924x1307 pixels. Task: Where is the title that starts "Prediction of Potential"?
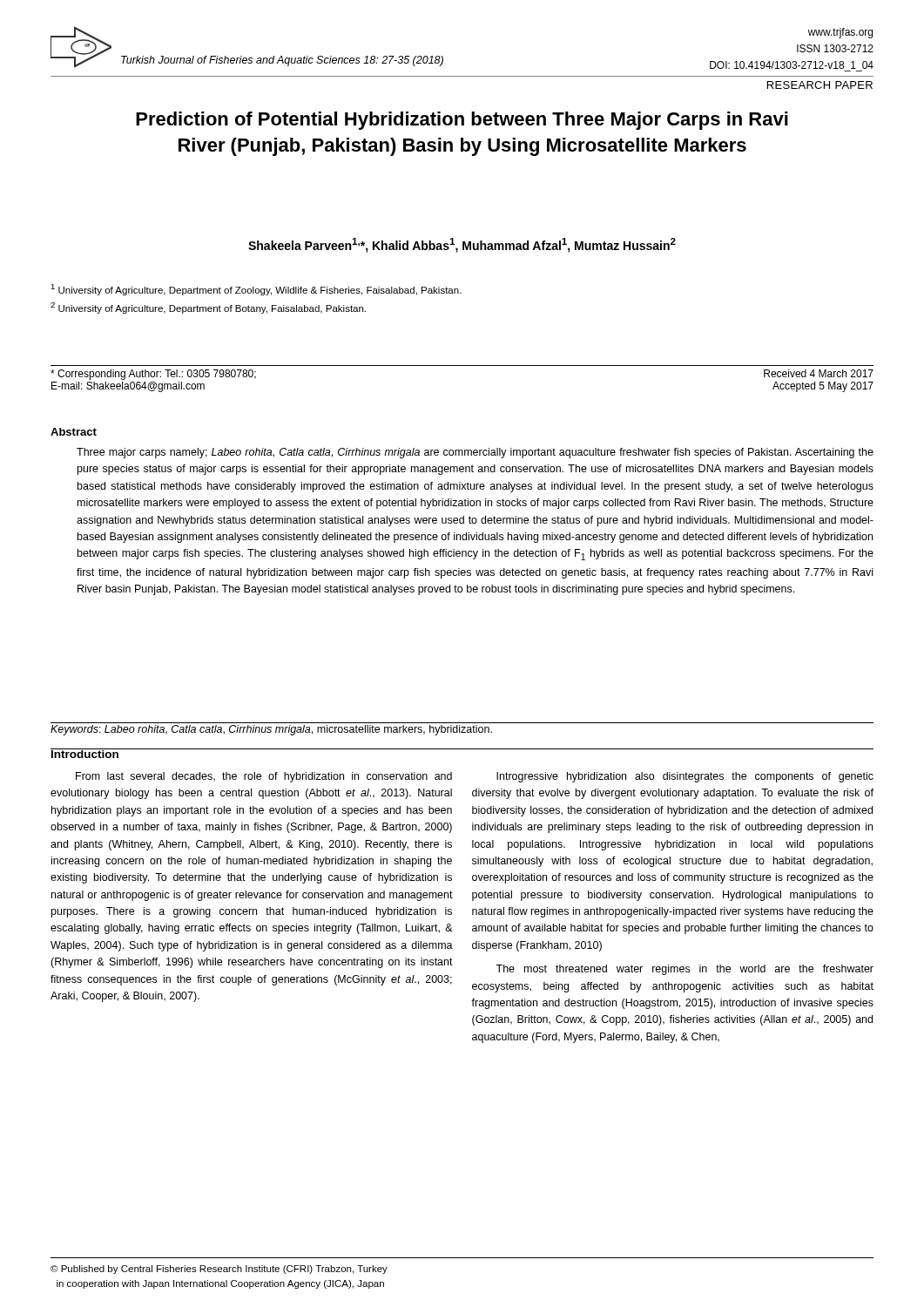pyautogui.click(x=462, y=132)
